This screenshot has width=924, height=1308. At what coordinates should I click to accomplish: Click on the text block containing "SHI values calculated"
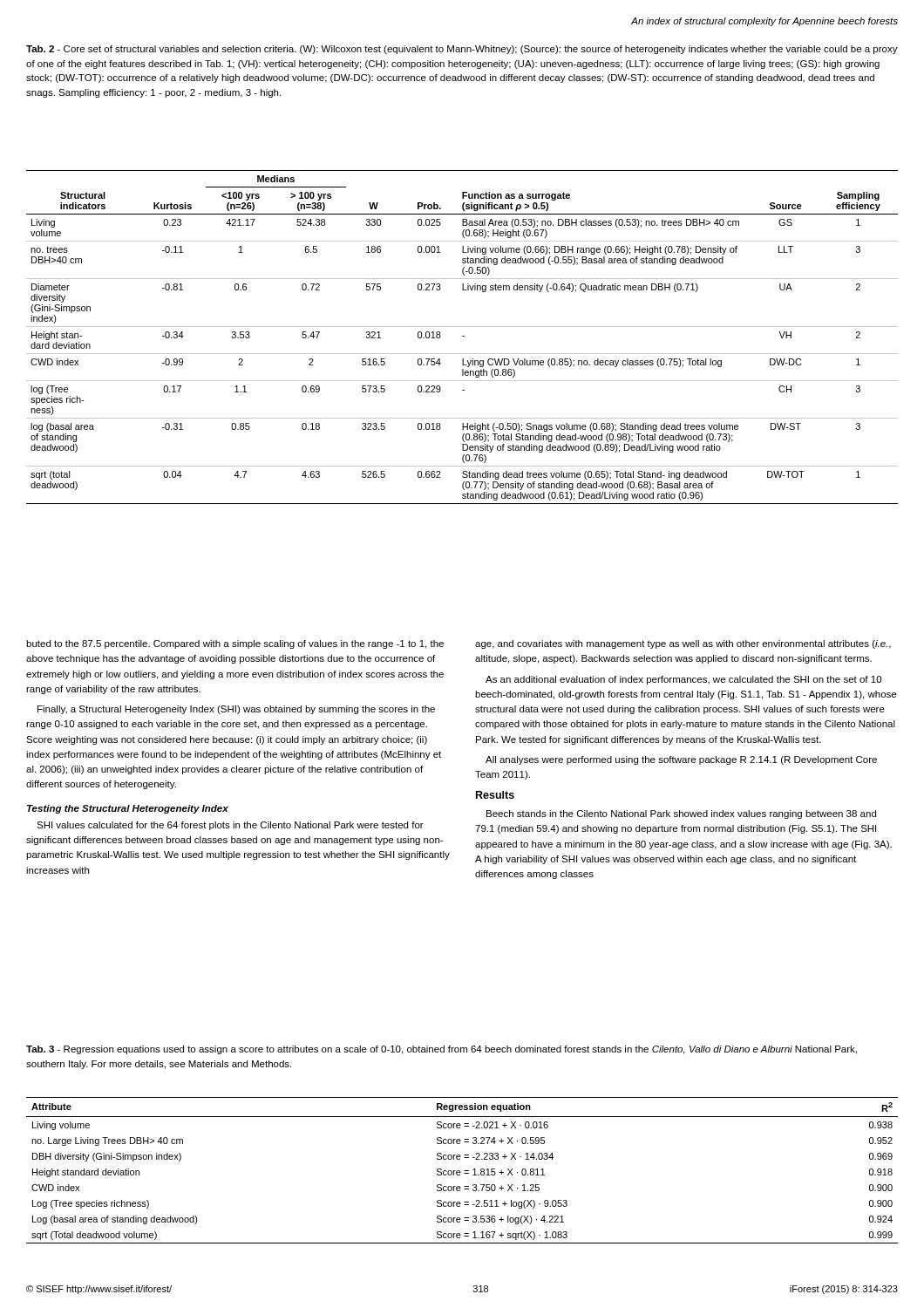click(x=240, y=848)
